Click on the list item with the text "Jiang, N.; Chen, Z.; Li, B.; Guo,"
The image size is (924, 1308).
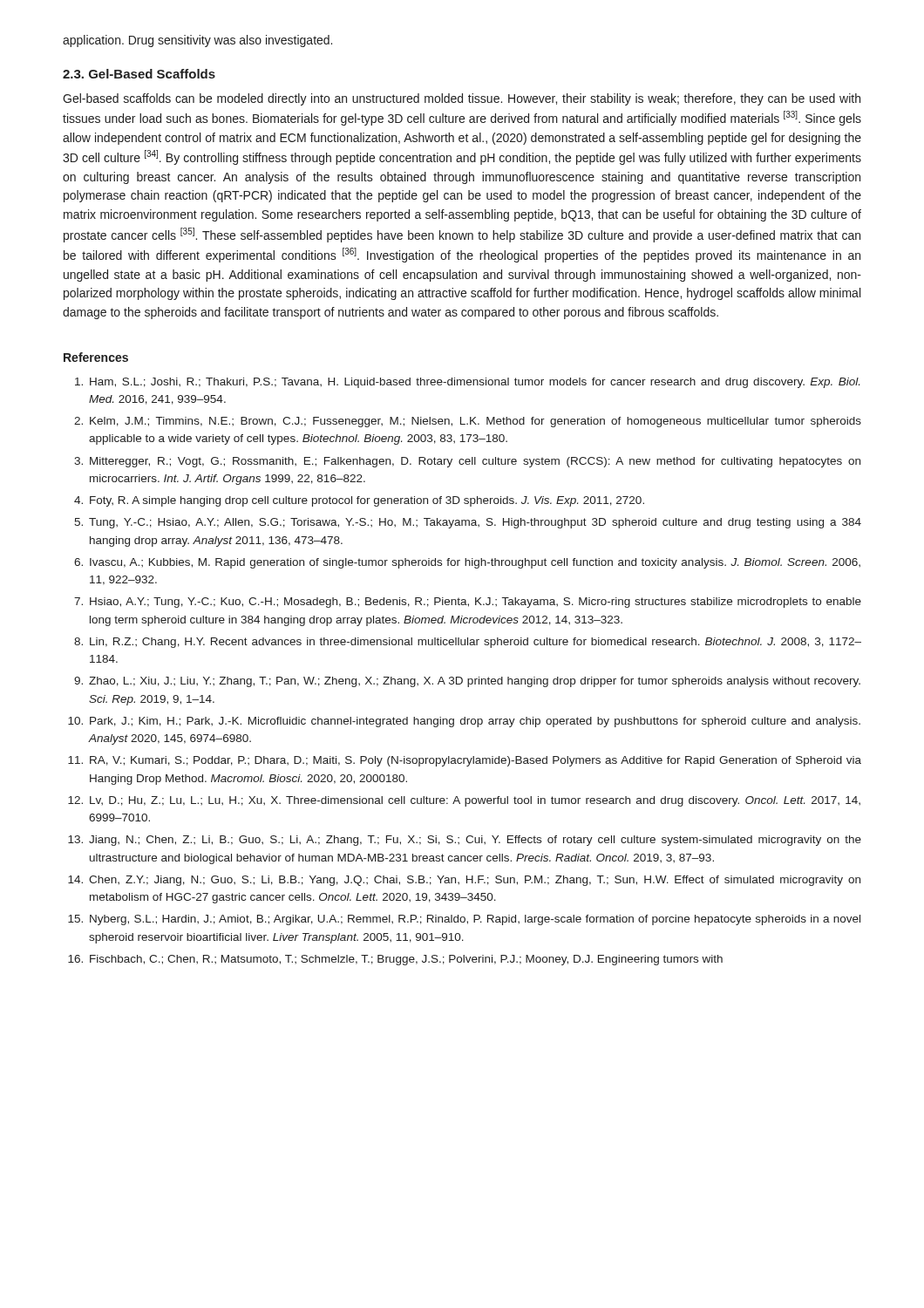coord(474,849)
